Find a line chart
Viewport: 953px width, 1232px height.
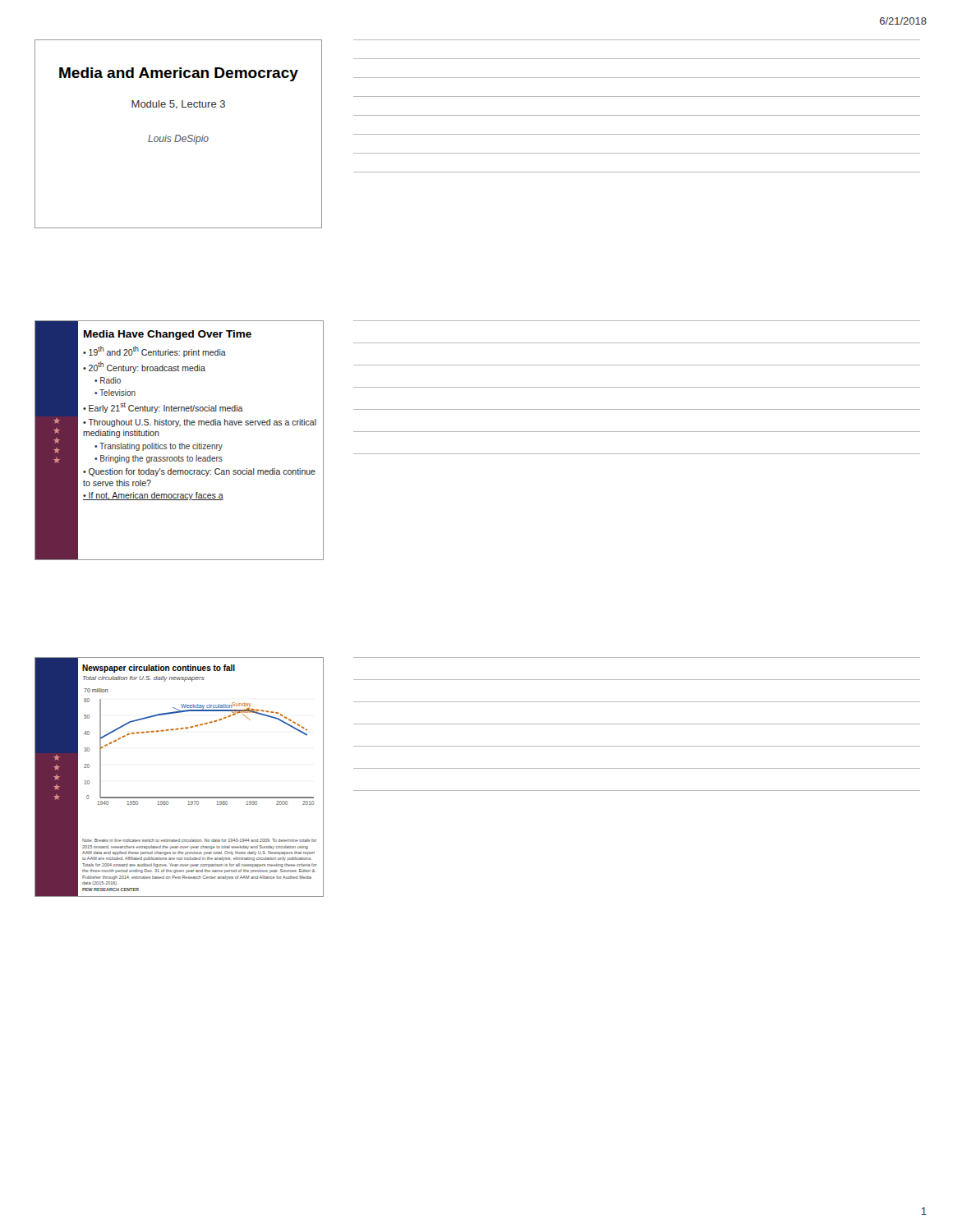pos(200,760)
